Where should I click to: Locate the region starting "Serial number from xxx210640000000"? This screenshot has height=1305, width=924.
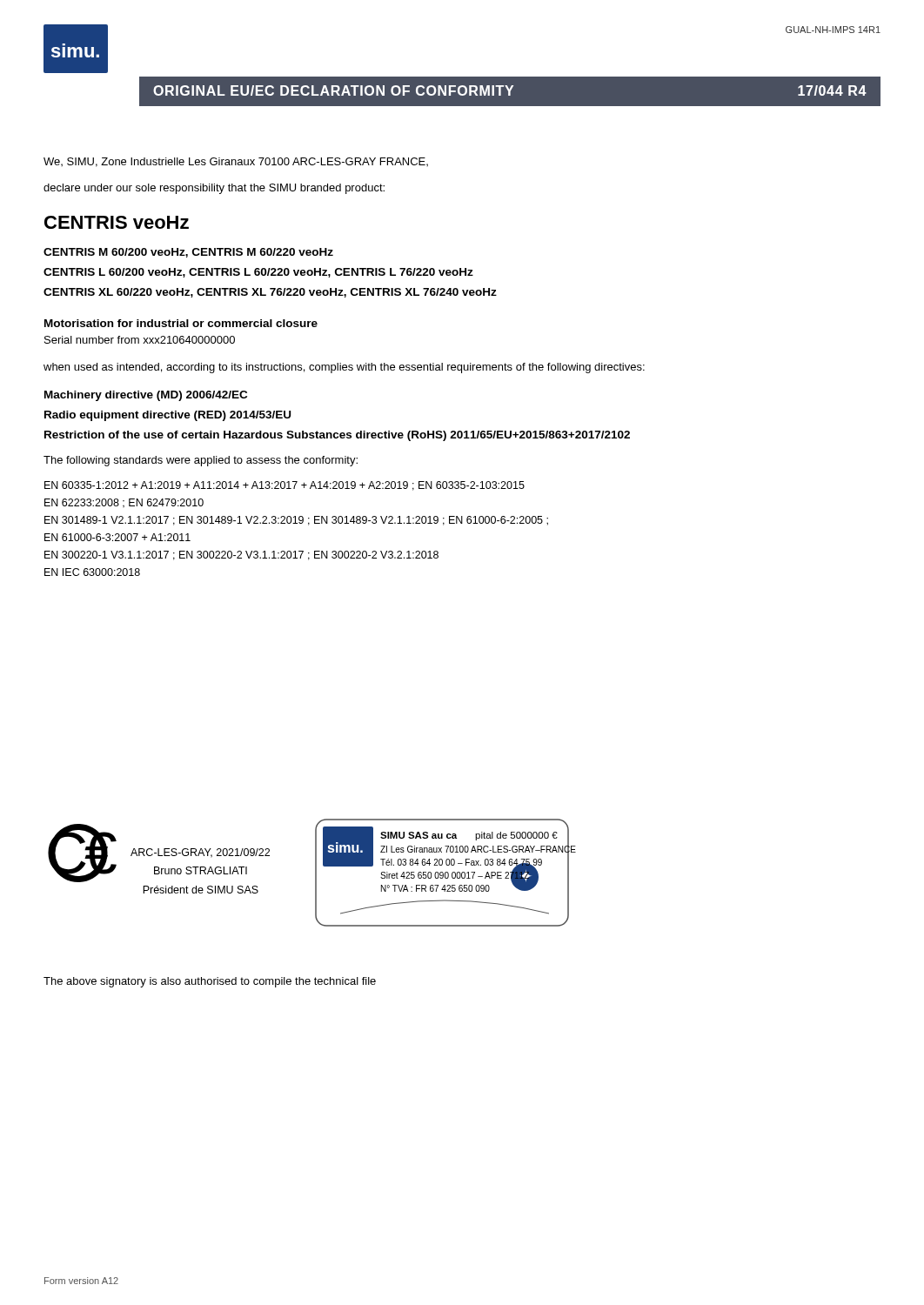click(x=139, y=340)
